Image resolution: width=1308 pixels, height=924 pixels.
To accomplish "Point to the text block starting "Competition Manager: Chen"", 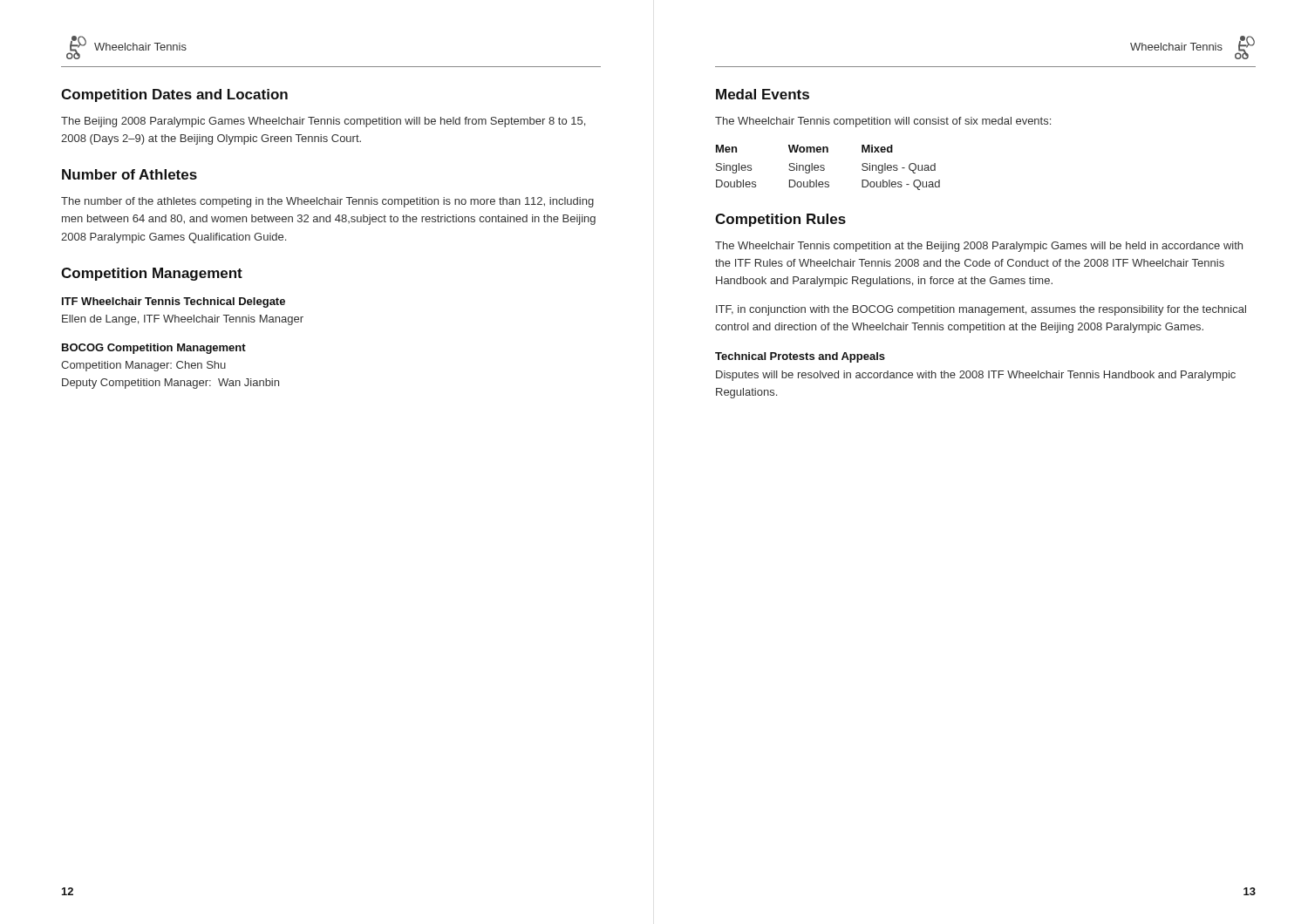I will (144, 365).
